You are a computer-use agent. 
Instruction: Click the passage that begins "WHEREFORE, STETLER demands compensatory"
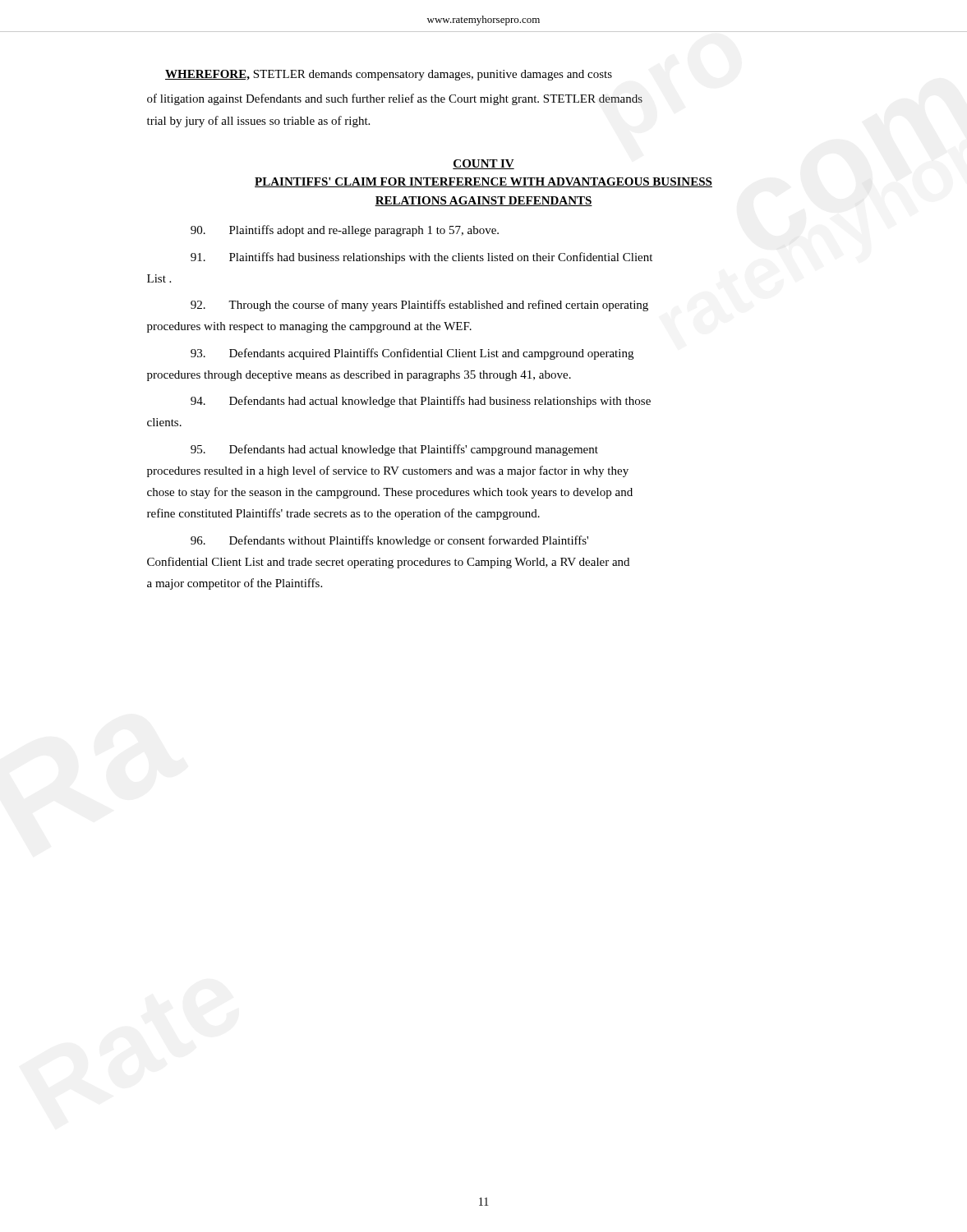(x=379, y=74)
